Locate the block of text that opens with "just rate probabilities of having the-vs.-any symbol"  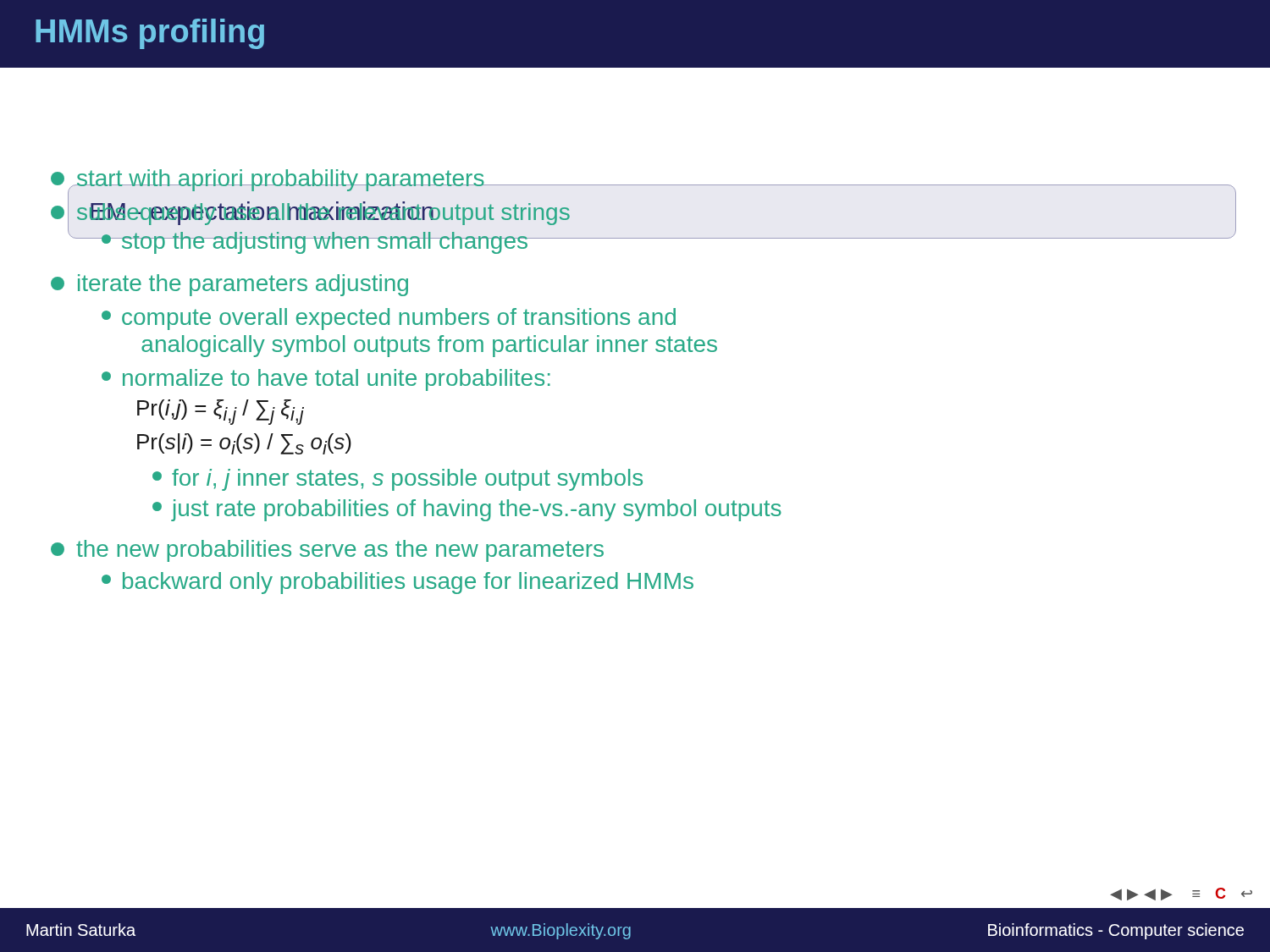pos(467,509)
